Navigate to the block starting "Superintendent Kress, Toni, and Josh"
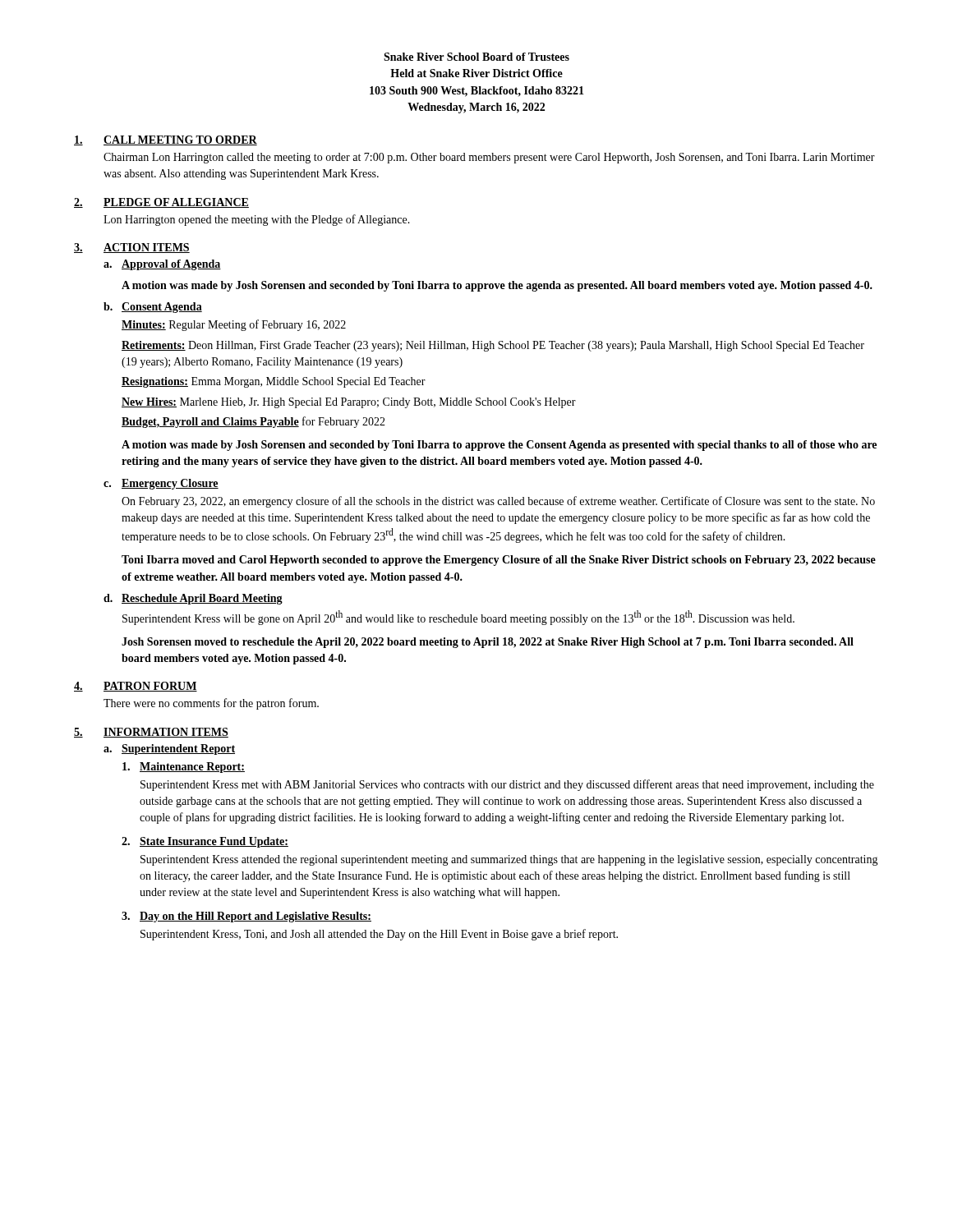 [509, 934]
